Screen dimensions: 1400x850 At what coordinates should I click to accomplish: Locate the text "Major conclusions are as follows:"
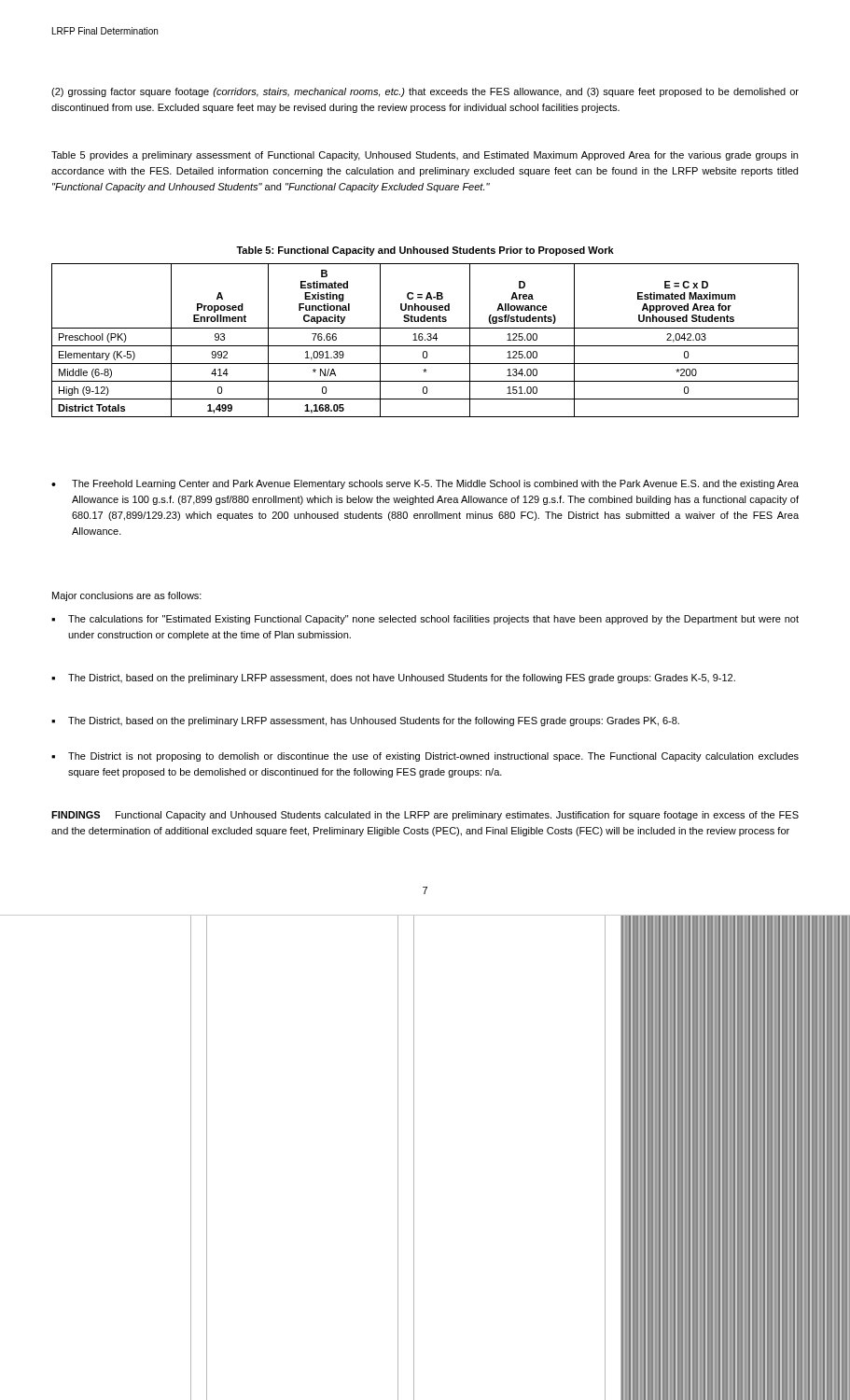(x=127, y=595)
